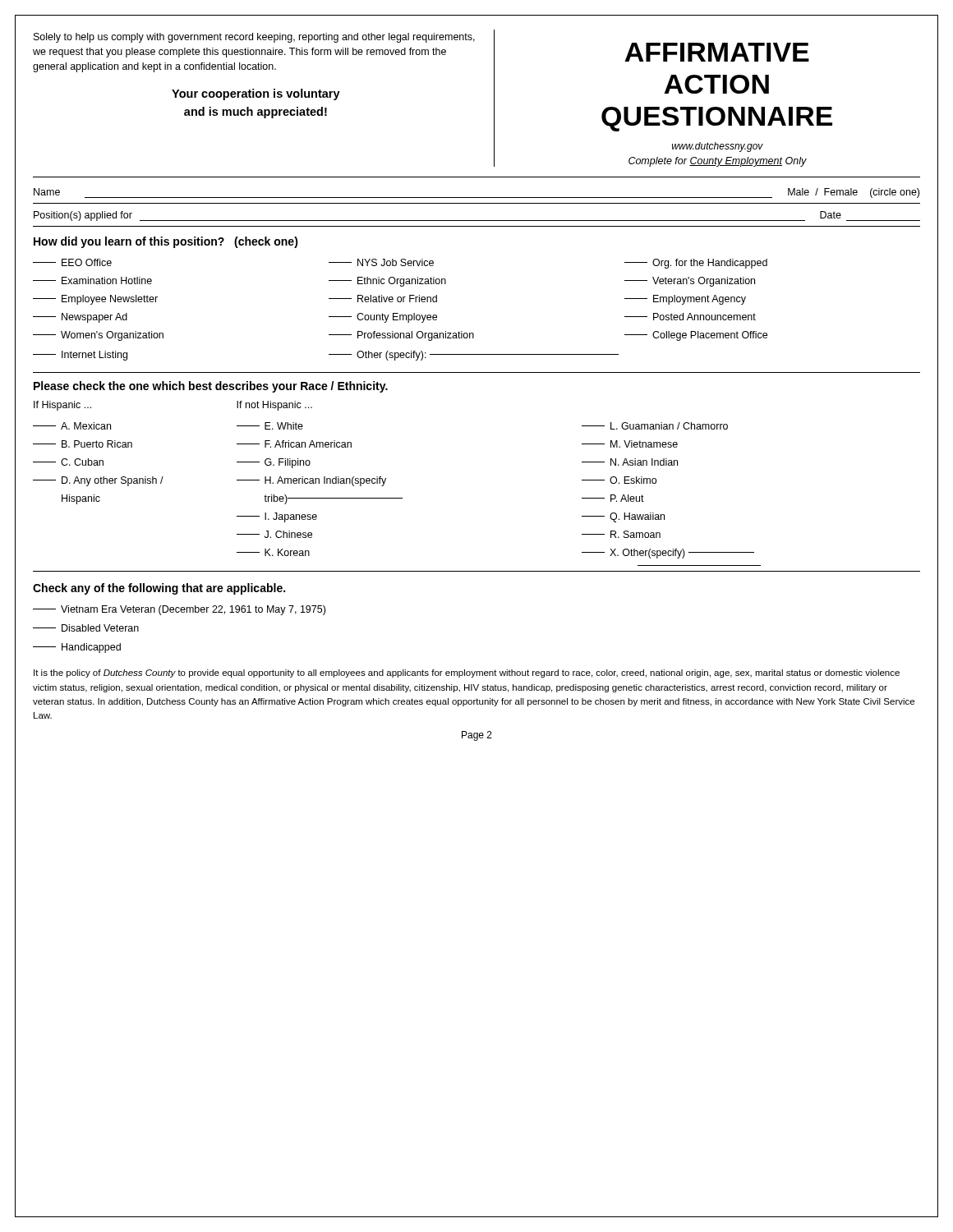Select the list item that reads "O. Eskimo"
This screenshot has height=1232, width=953.
[x=619, y=480]
